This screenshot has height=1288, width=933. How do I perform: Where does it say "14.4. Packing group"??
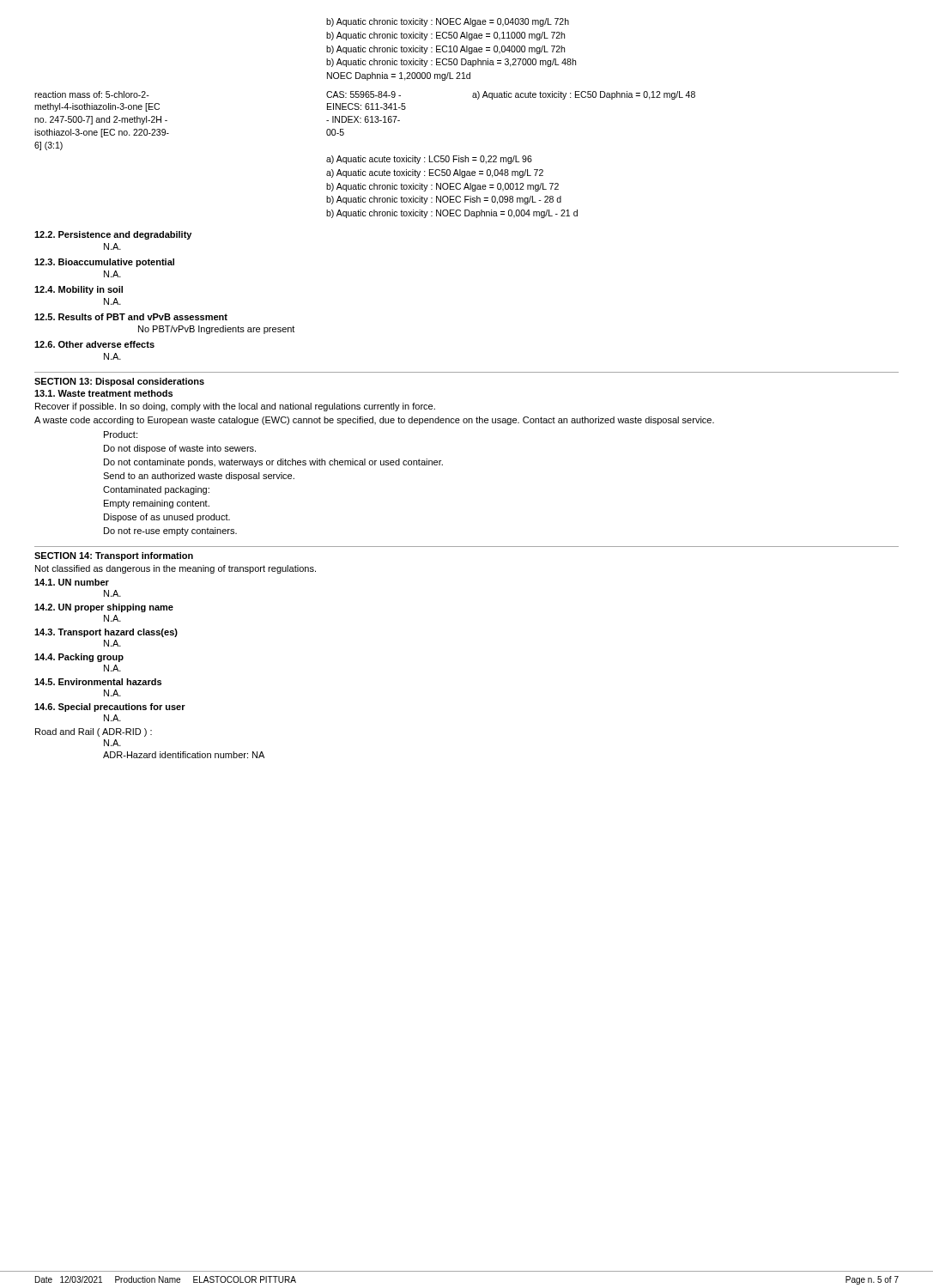click(79, 657)
